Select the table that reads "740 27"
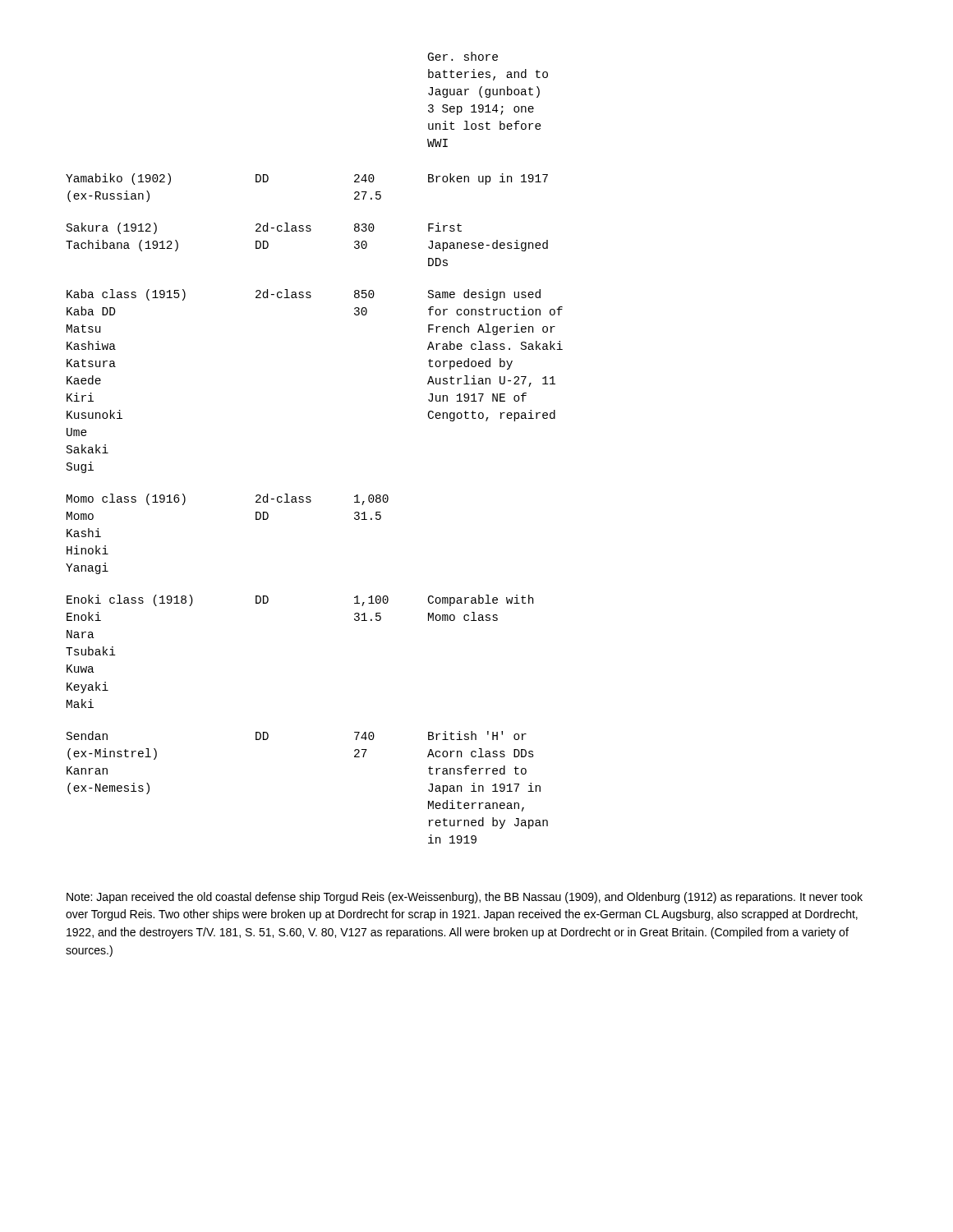953x1232 pixels. coord(476,457)
